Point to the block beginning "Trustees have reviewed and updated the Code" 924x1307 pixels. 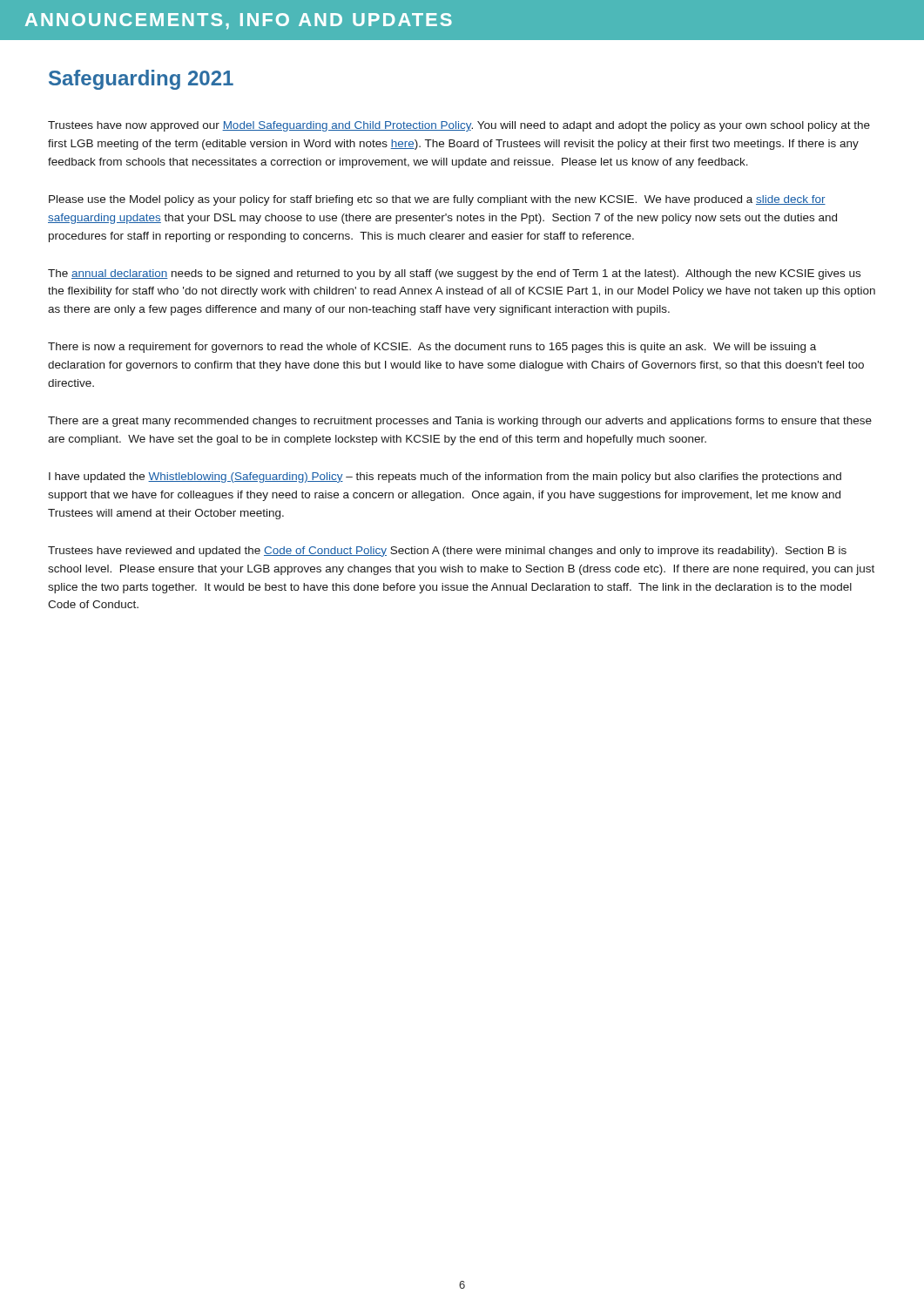click(x=462, y=578)
